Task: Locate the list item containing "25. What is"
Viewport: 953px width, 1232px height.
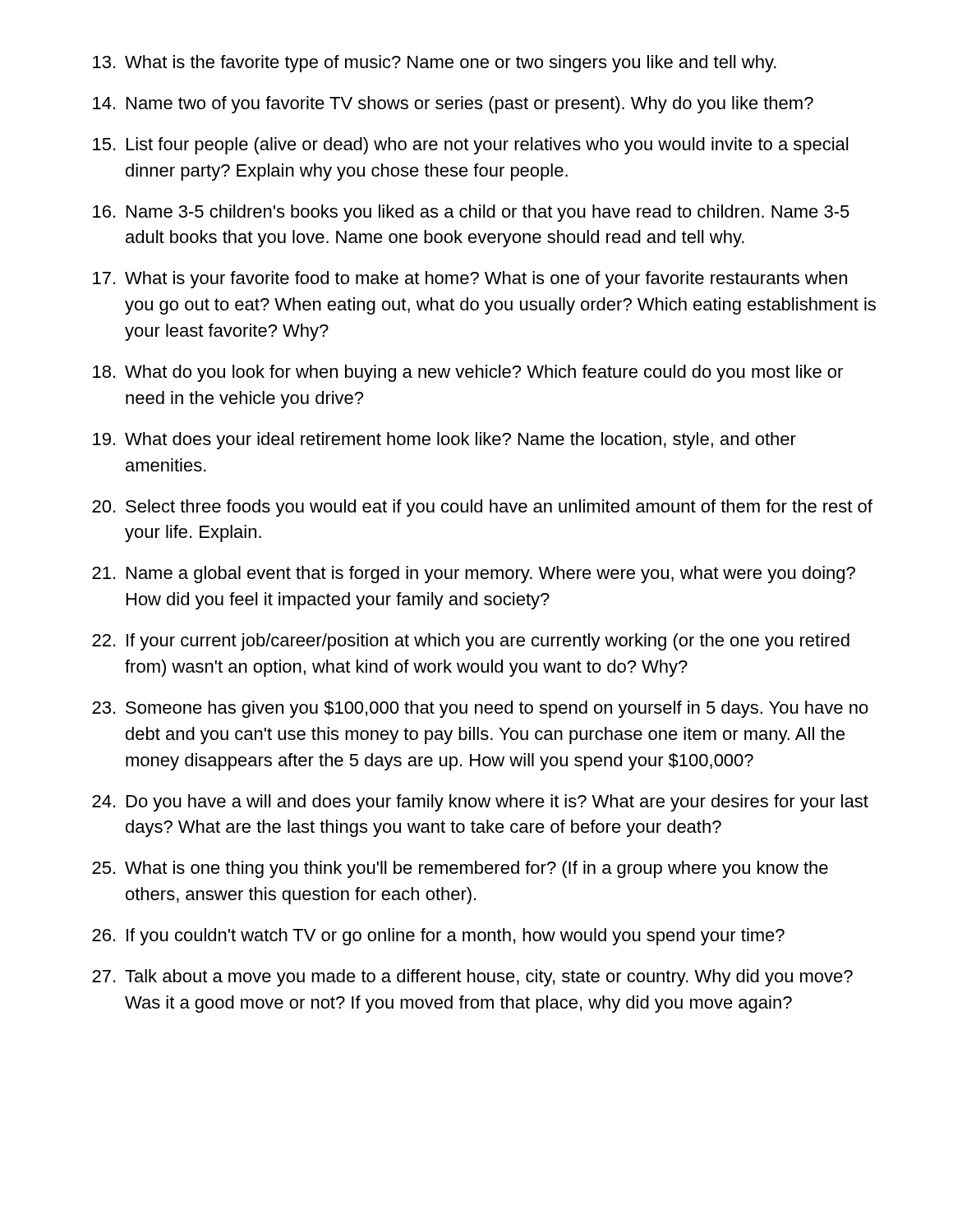Action: pyautogui.click(x=476, y=881)
